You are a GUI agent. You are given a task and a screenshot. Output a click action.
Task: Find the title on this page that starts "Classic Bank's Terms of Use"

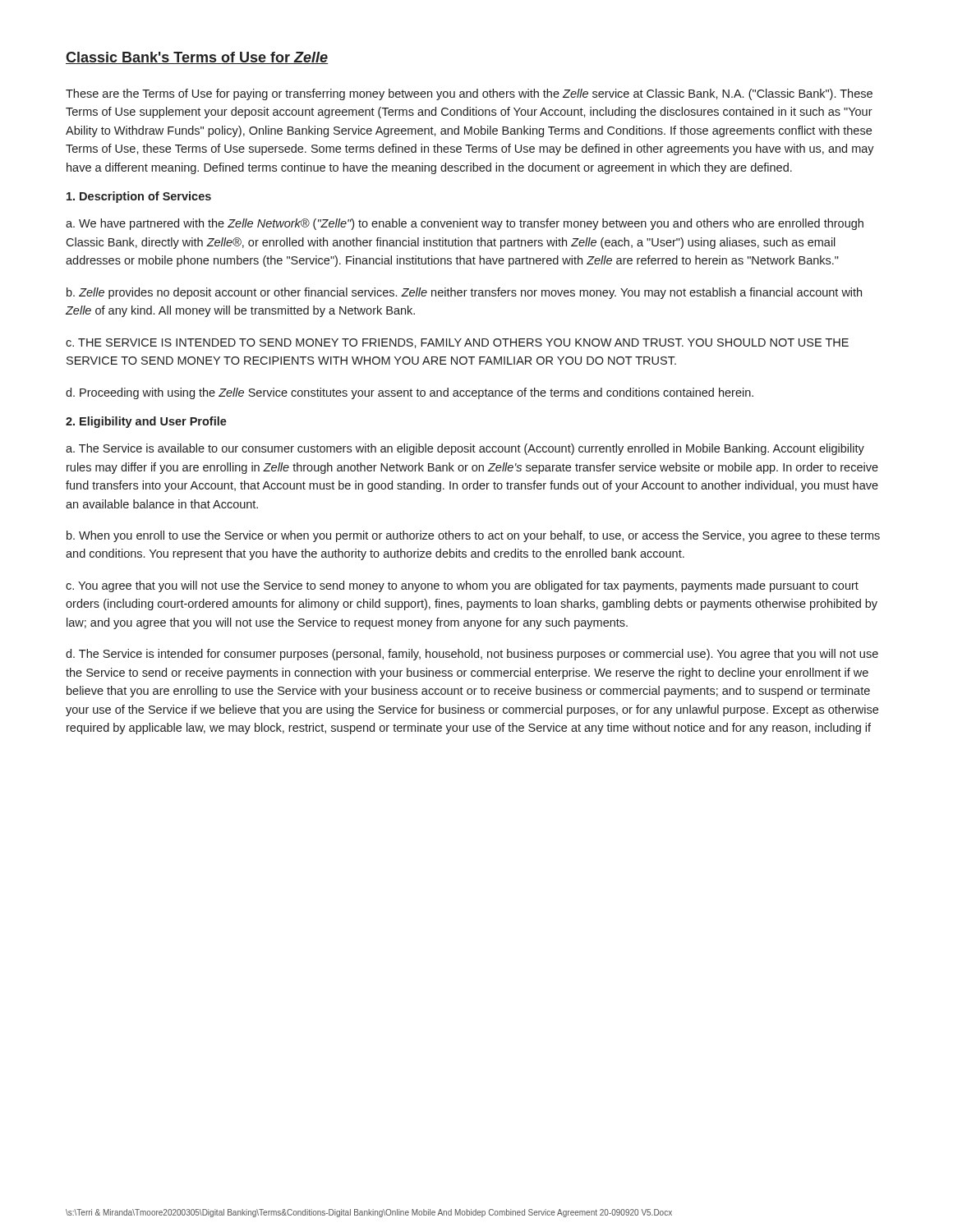point(197,57)
